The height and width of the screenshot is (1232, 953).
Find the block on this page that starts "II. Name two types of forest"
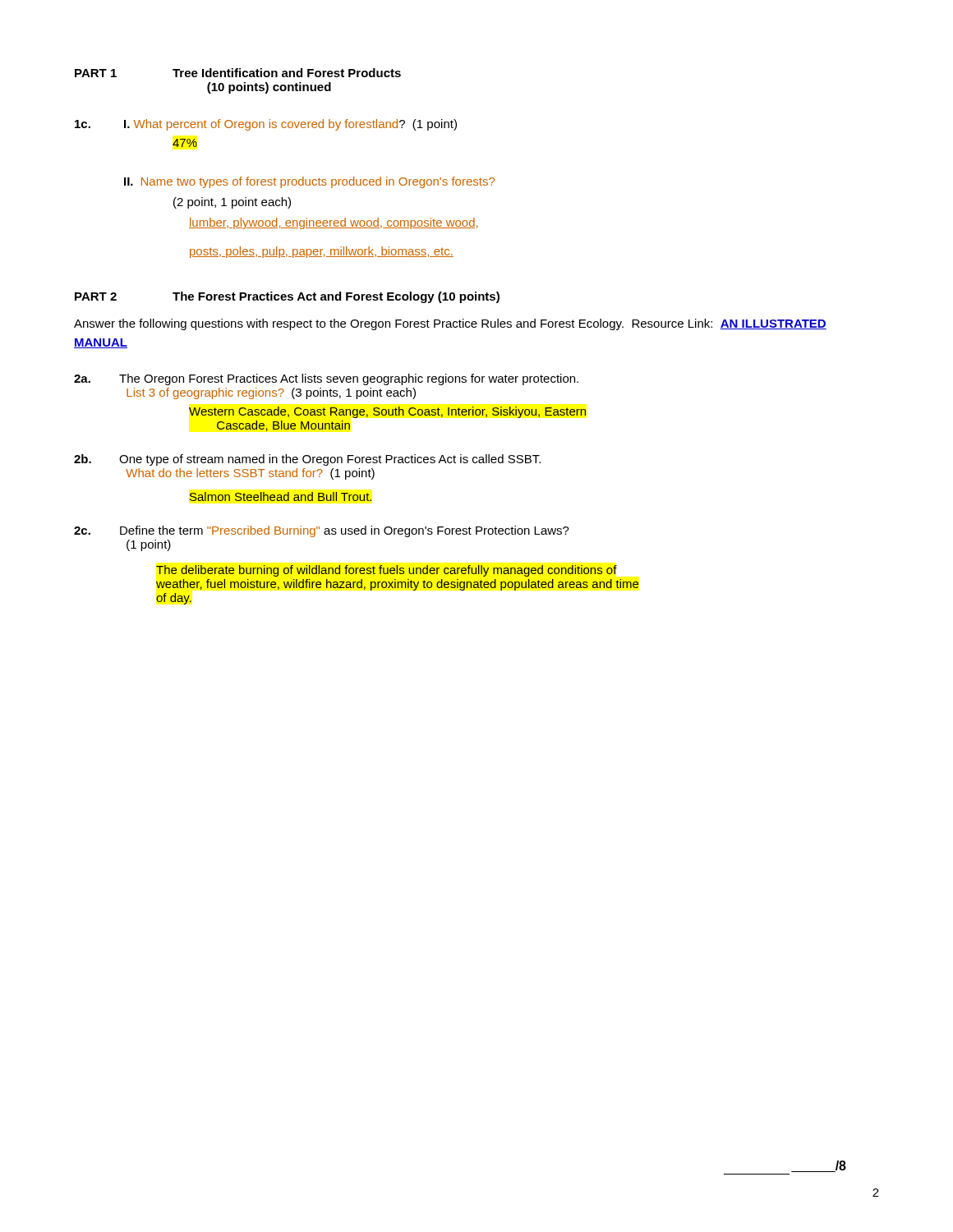pos(309,182)
